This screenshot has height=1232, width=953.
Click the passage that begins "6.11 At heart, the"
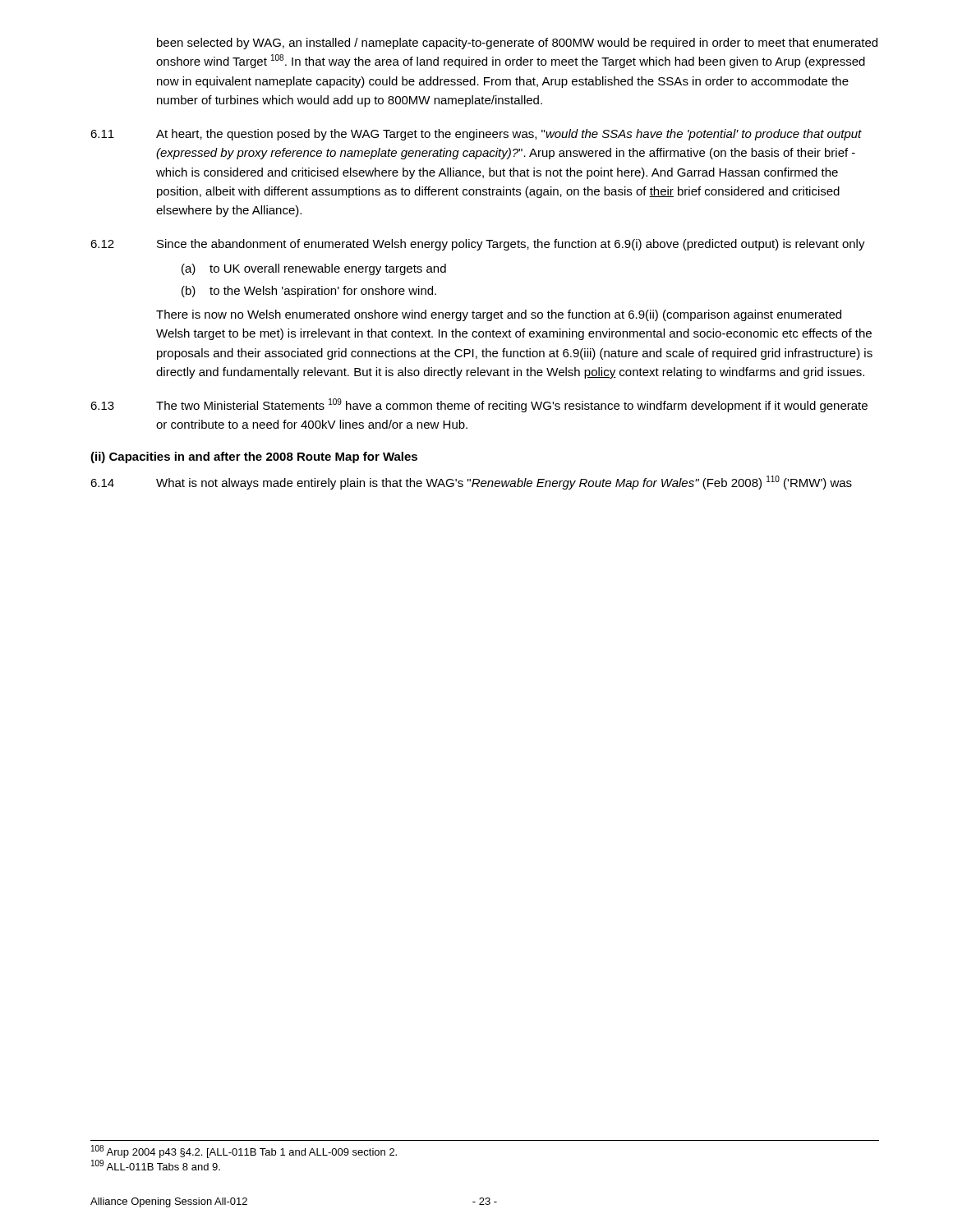click(485, 172)
